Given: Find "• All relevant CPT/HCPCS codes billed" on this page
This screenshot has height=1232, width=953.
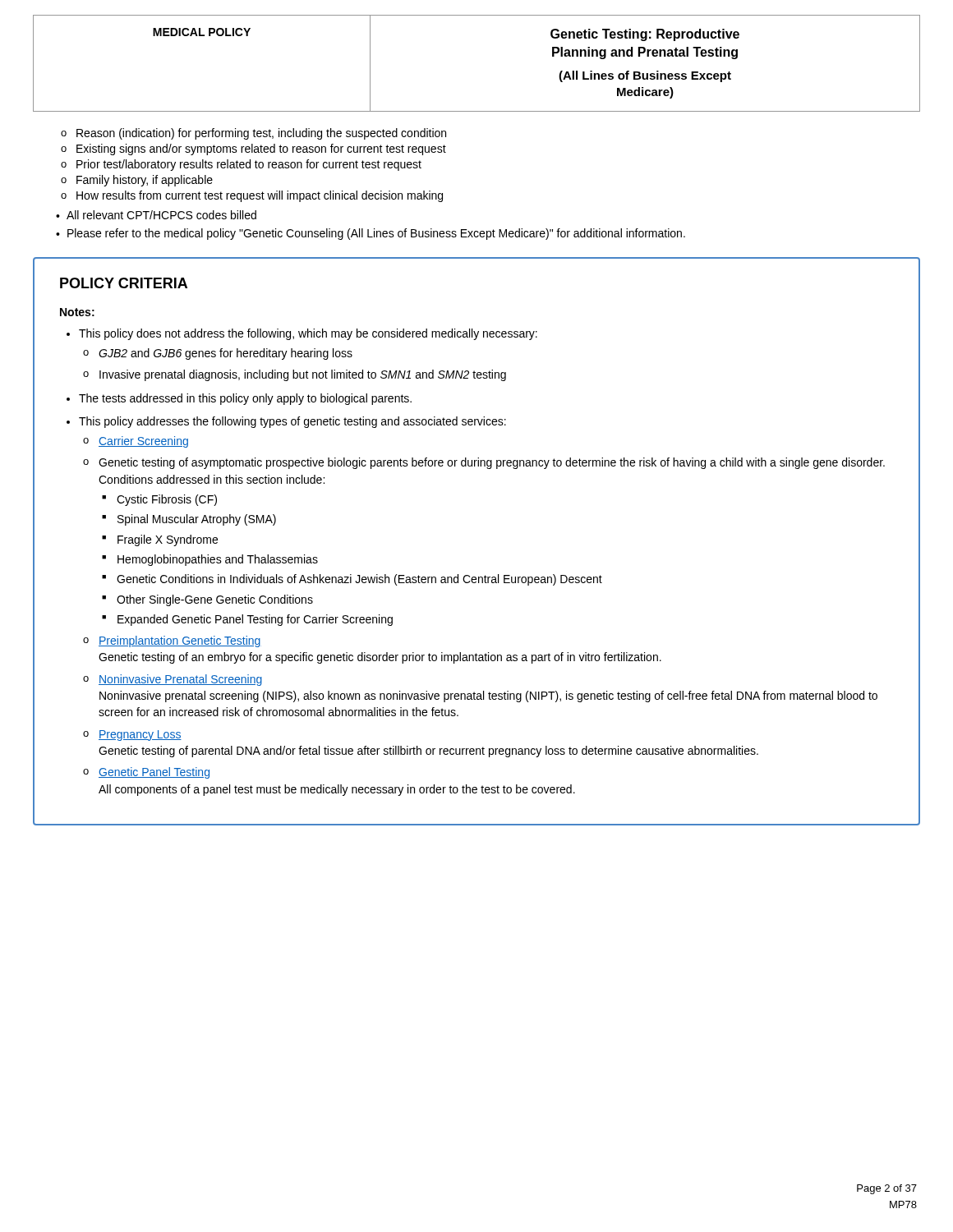Looking at the screenshot, I should 156,215.
